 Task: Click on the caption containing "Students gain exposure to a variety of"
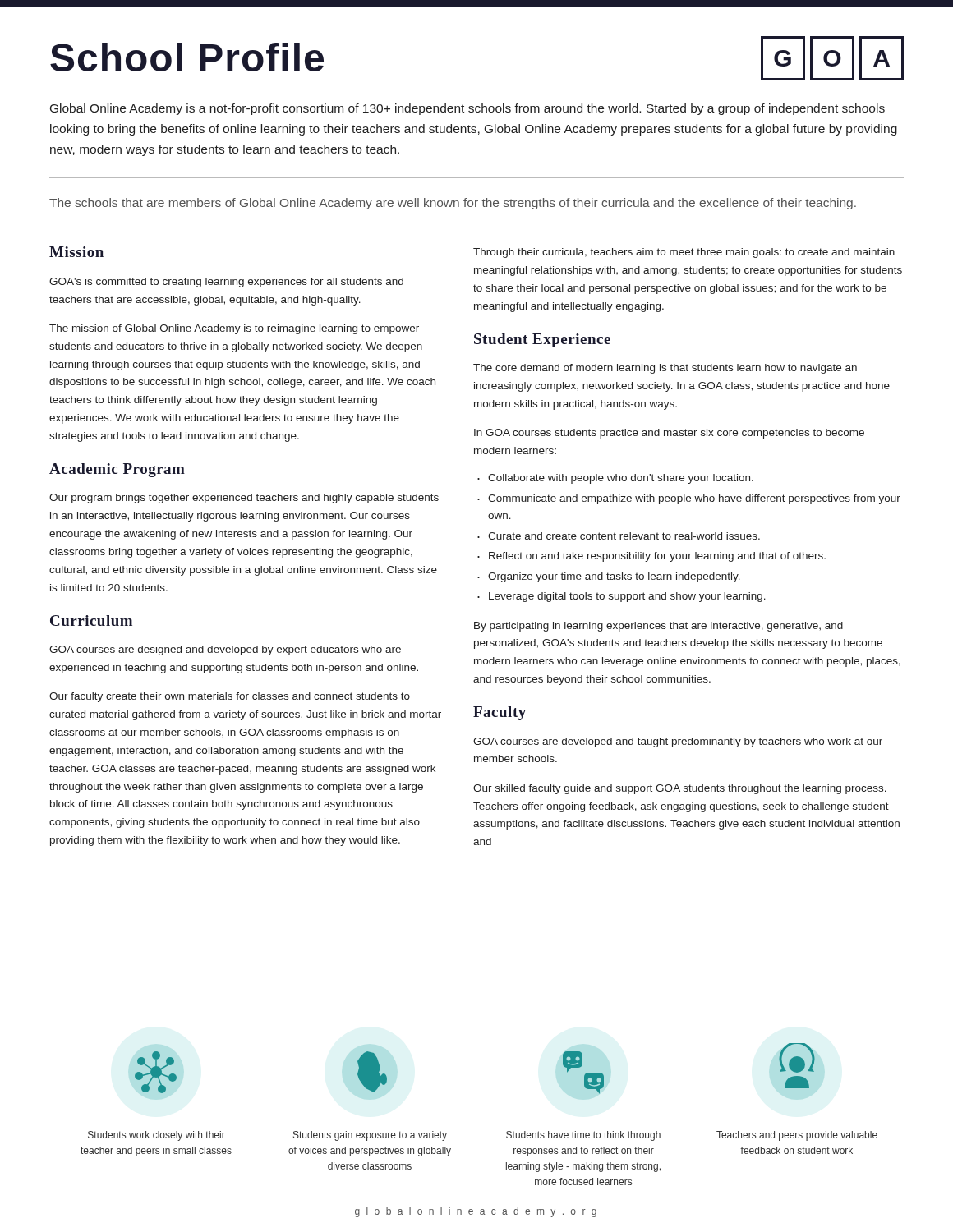(370, 1151)
